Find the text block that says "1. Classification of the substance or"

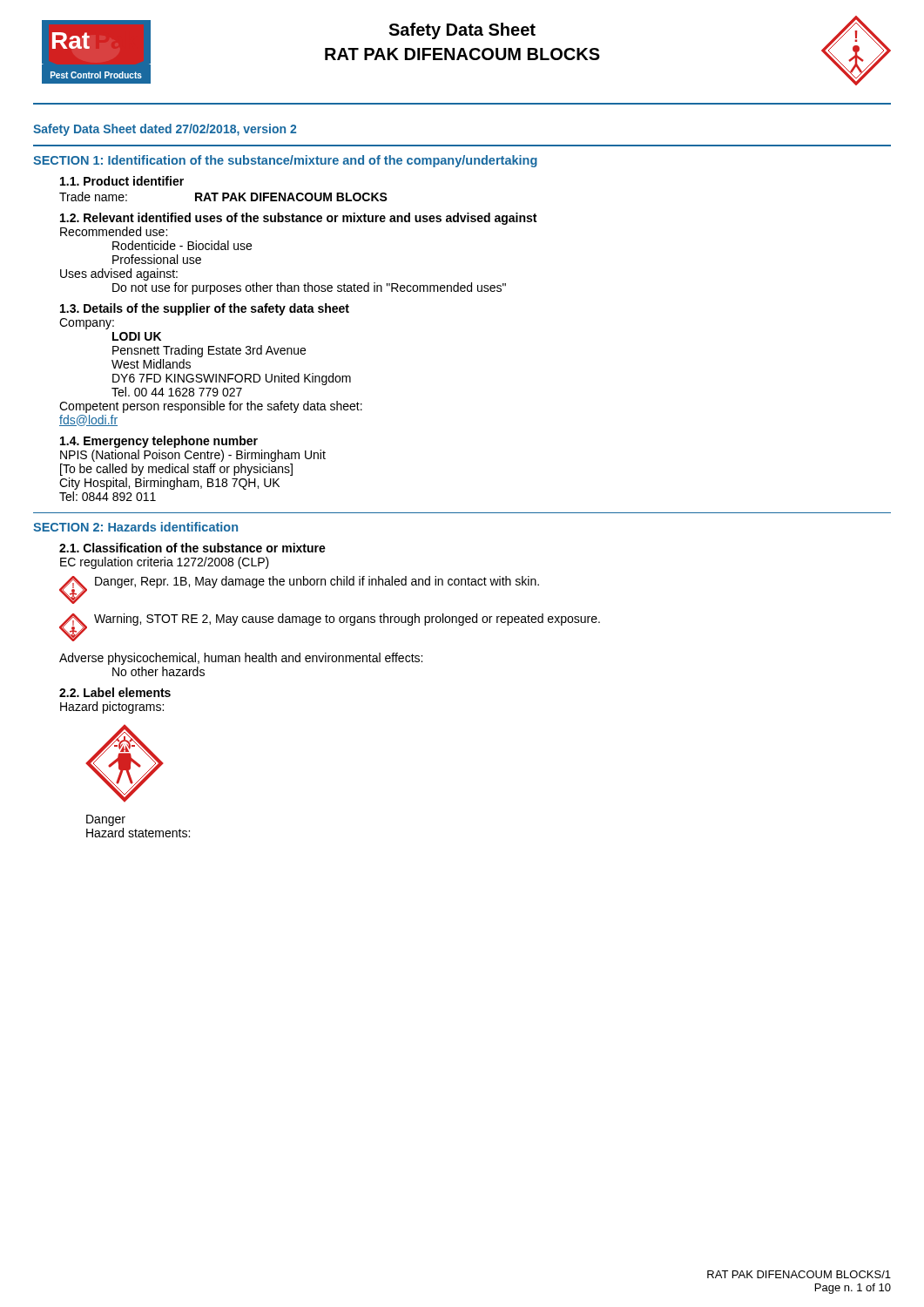475,610
